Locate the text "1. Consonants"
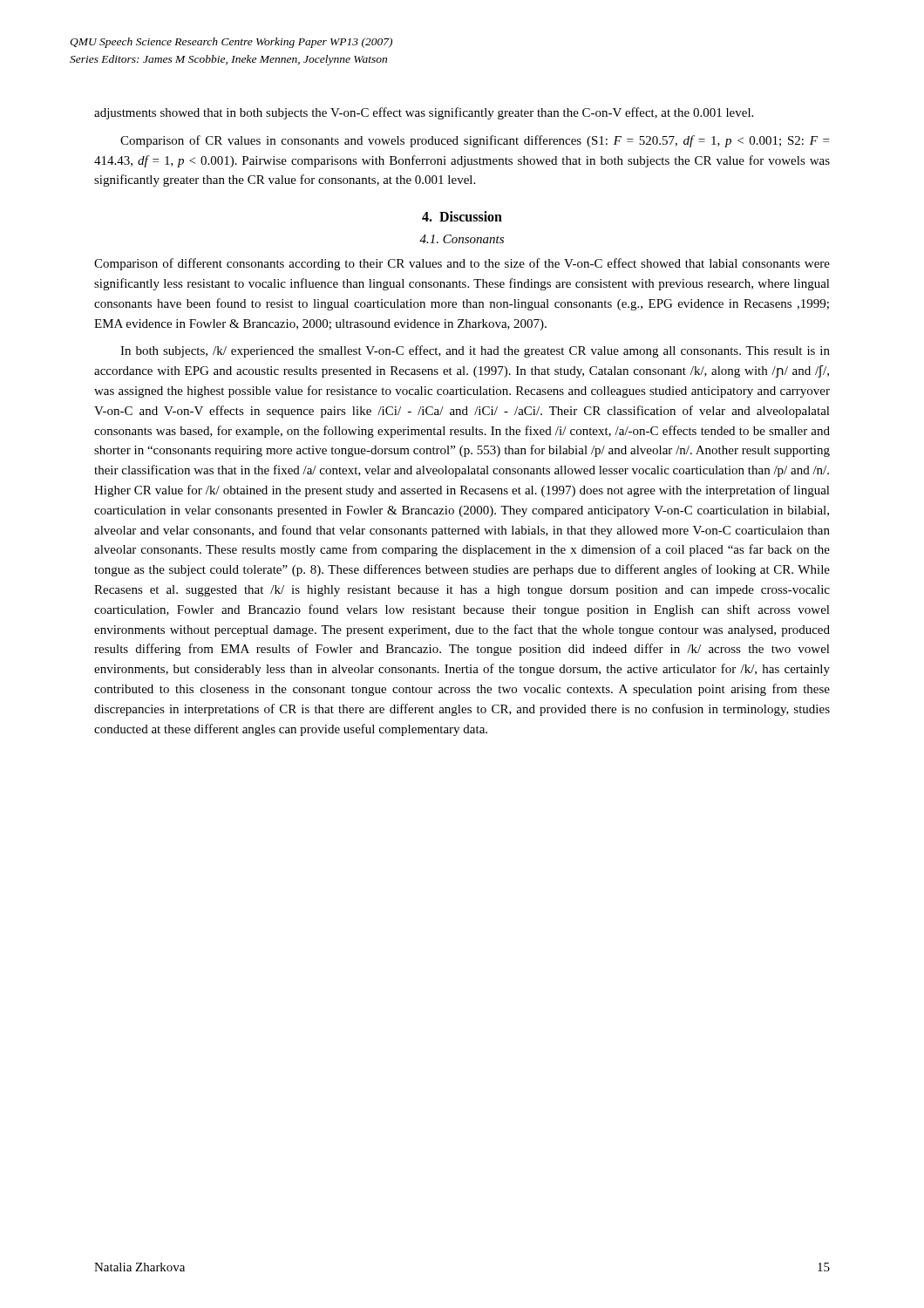 pyautogui.click(x=462, y=239)
